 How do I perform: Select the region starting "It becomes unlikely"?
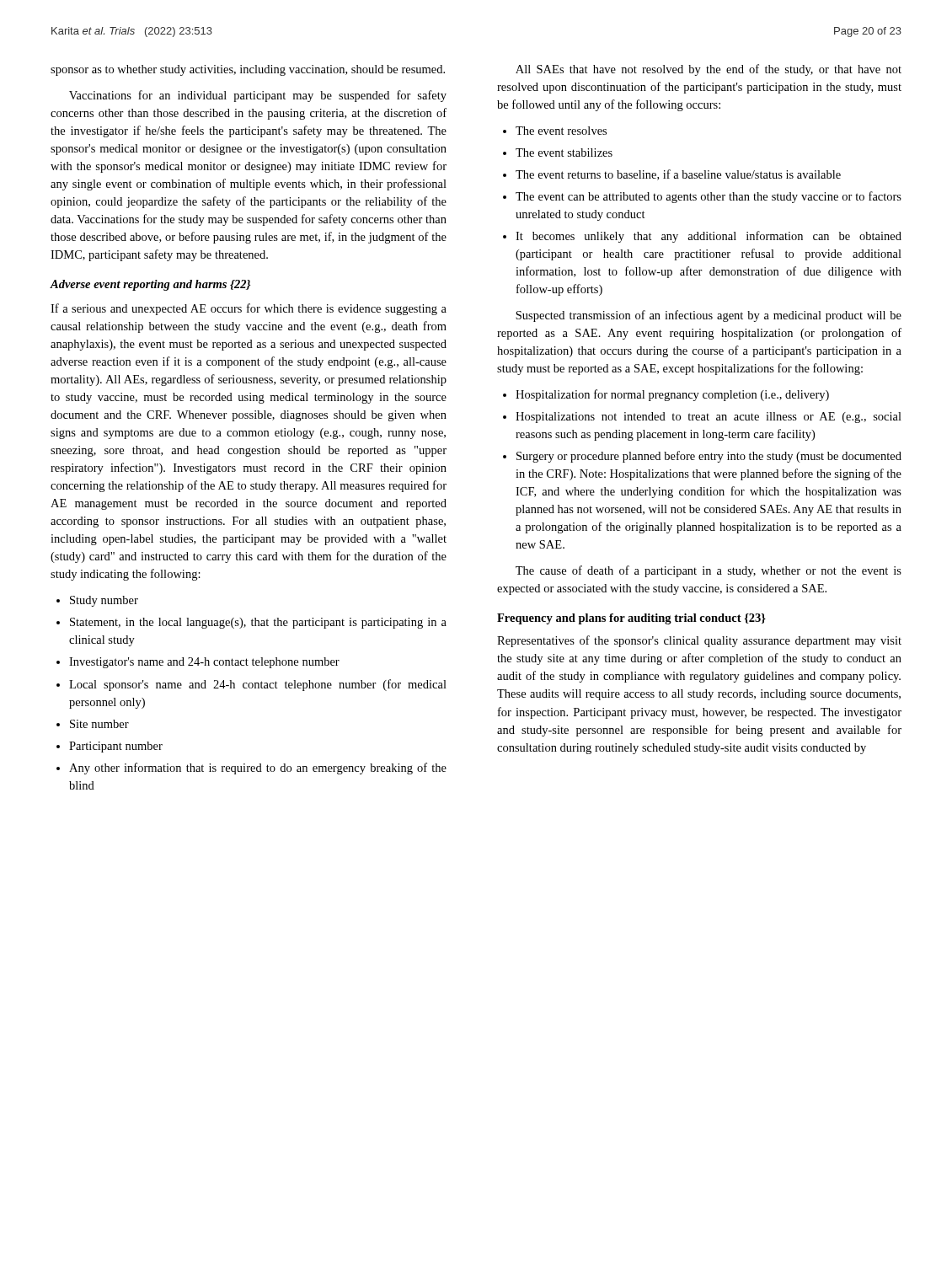coord(709,263)
